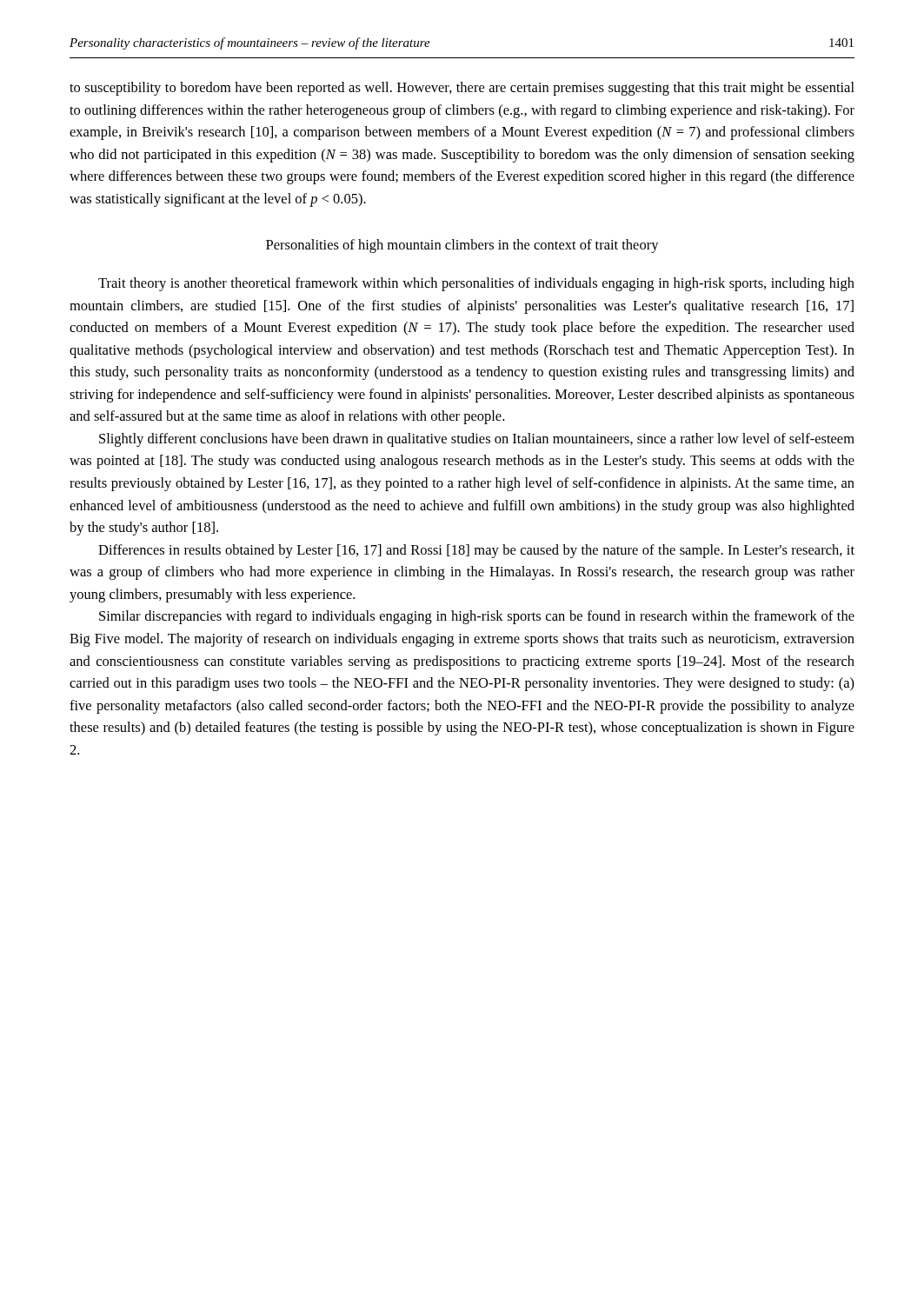Click on the text starting "Personalities of high"
The image size is (924, 1304).
tap(462, 245)
